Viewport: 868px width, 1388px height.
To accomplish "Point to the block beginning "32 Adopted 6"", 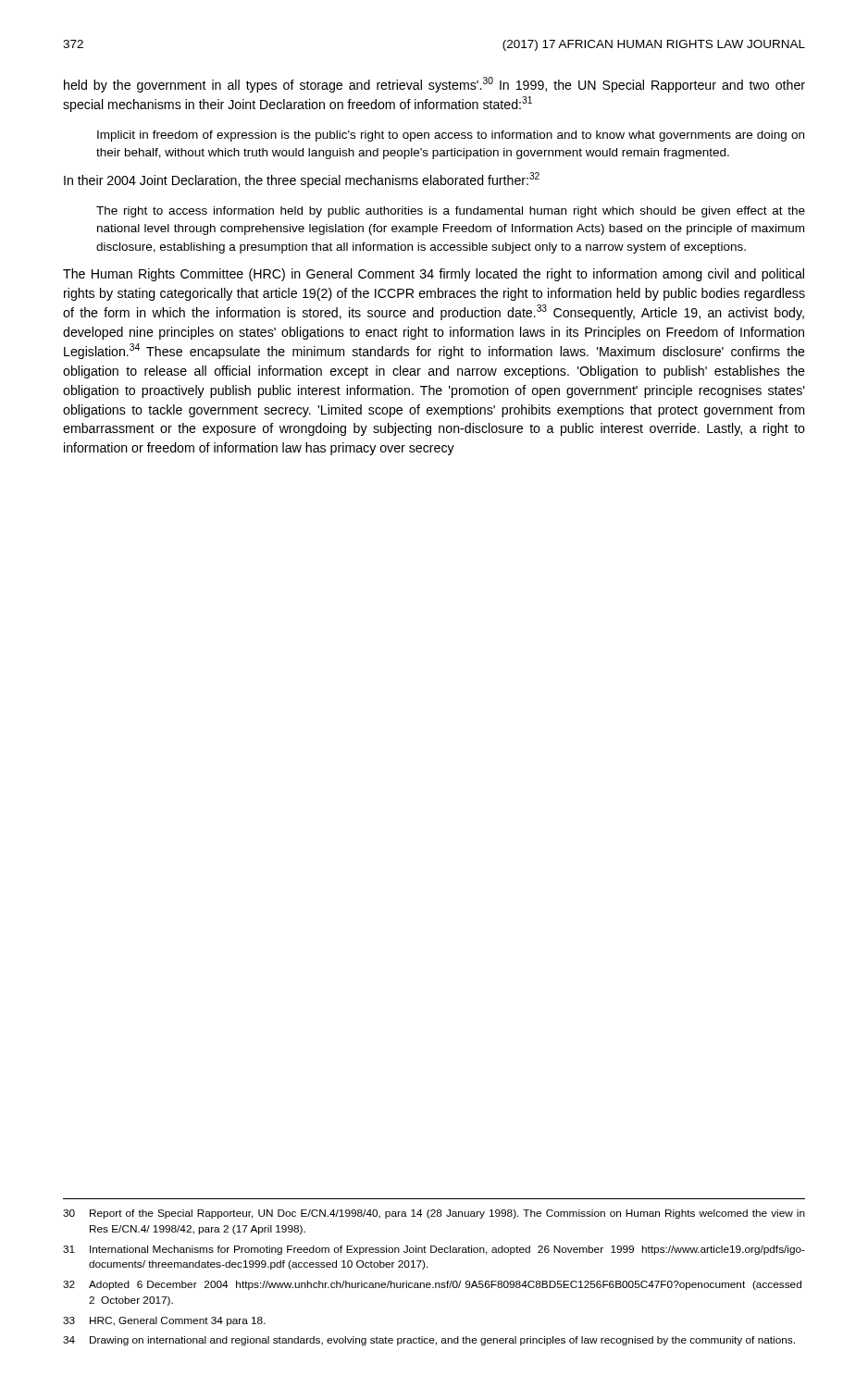I will click(434, 1292).
